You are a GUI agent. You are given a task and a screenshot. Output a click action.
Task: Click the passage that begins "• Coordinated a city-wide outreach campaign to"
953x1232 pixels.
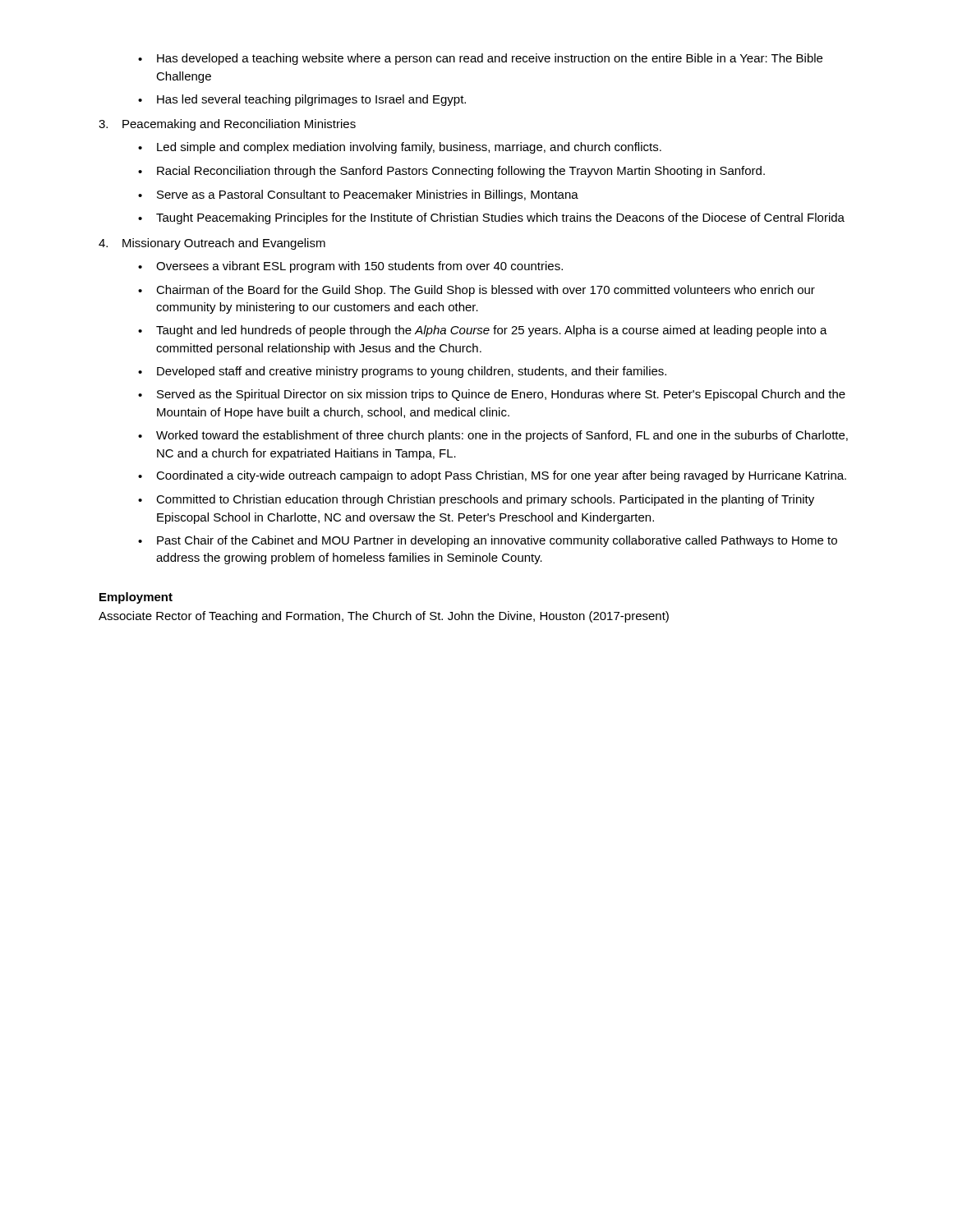coord(496,476)
